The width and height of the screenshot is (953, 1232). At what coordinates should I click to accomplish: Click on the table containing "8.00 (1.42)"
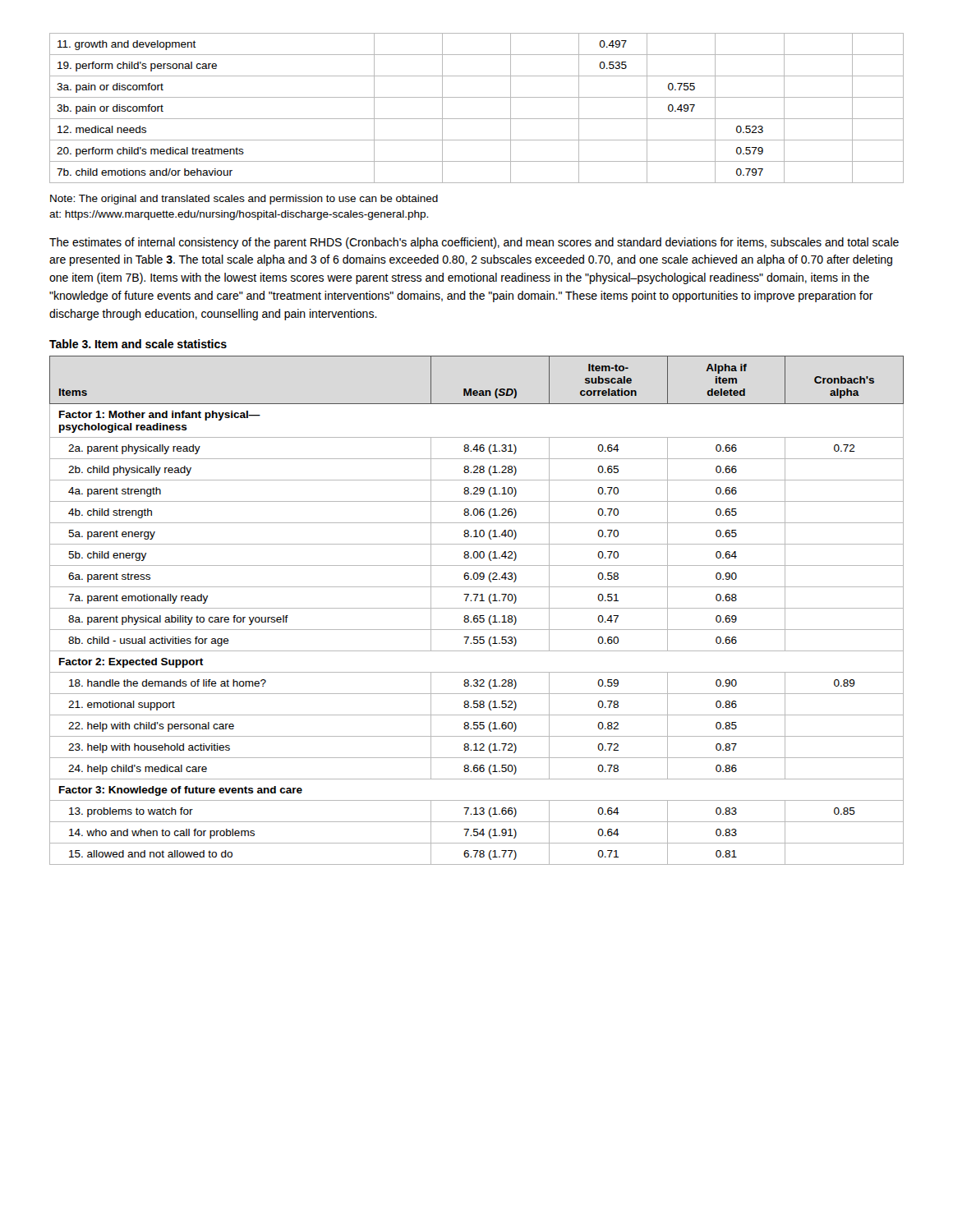pyautogui.click(x=476, y=610)
